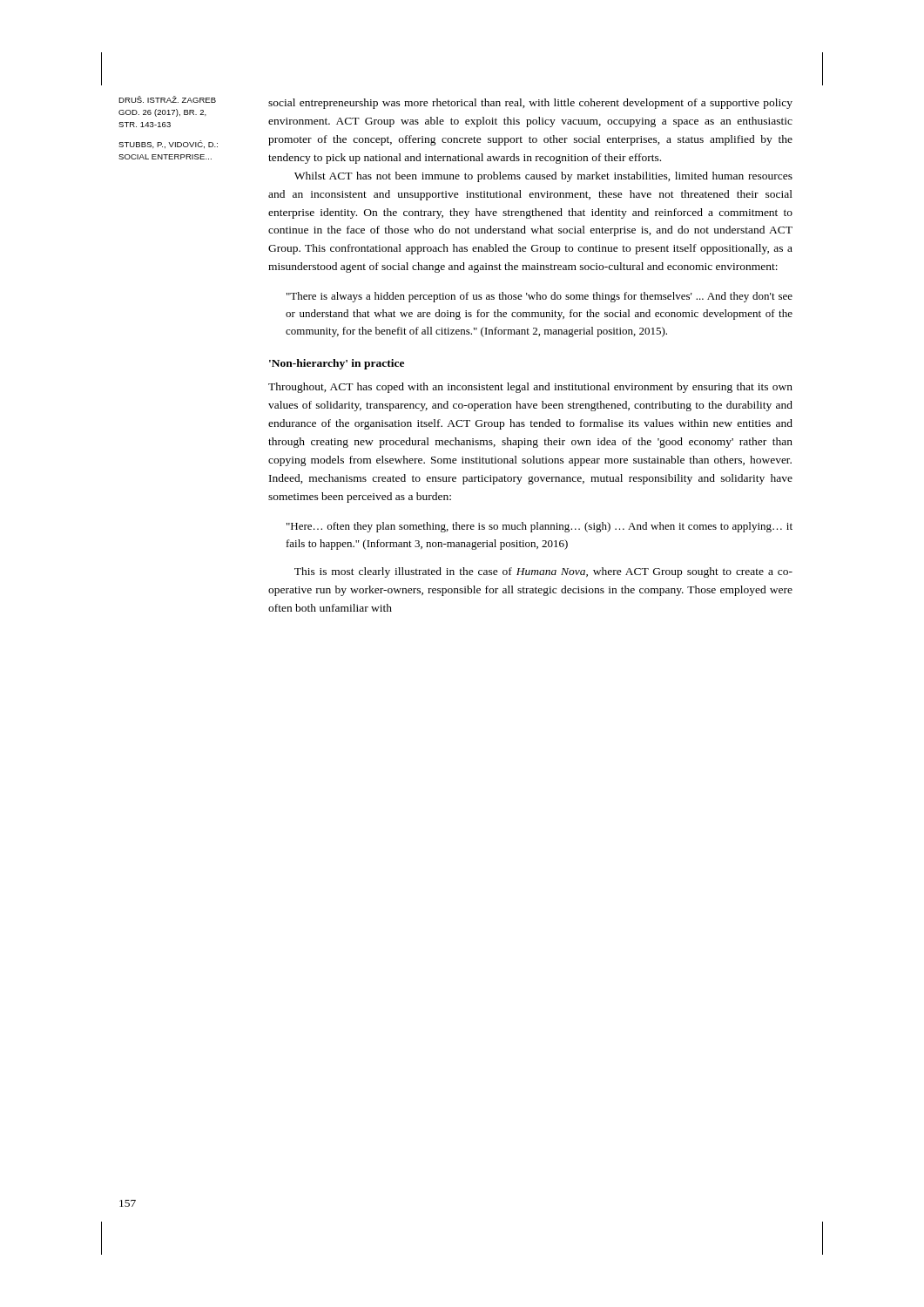Locate the text block that reads ""There is always a hidden perception of"
Screen dimensions: 1307x924
539,313
